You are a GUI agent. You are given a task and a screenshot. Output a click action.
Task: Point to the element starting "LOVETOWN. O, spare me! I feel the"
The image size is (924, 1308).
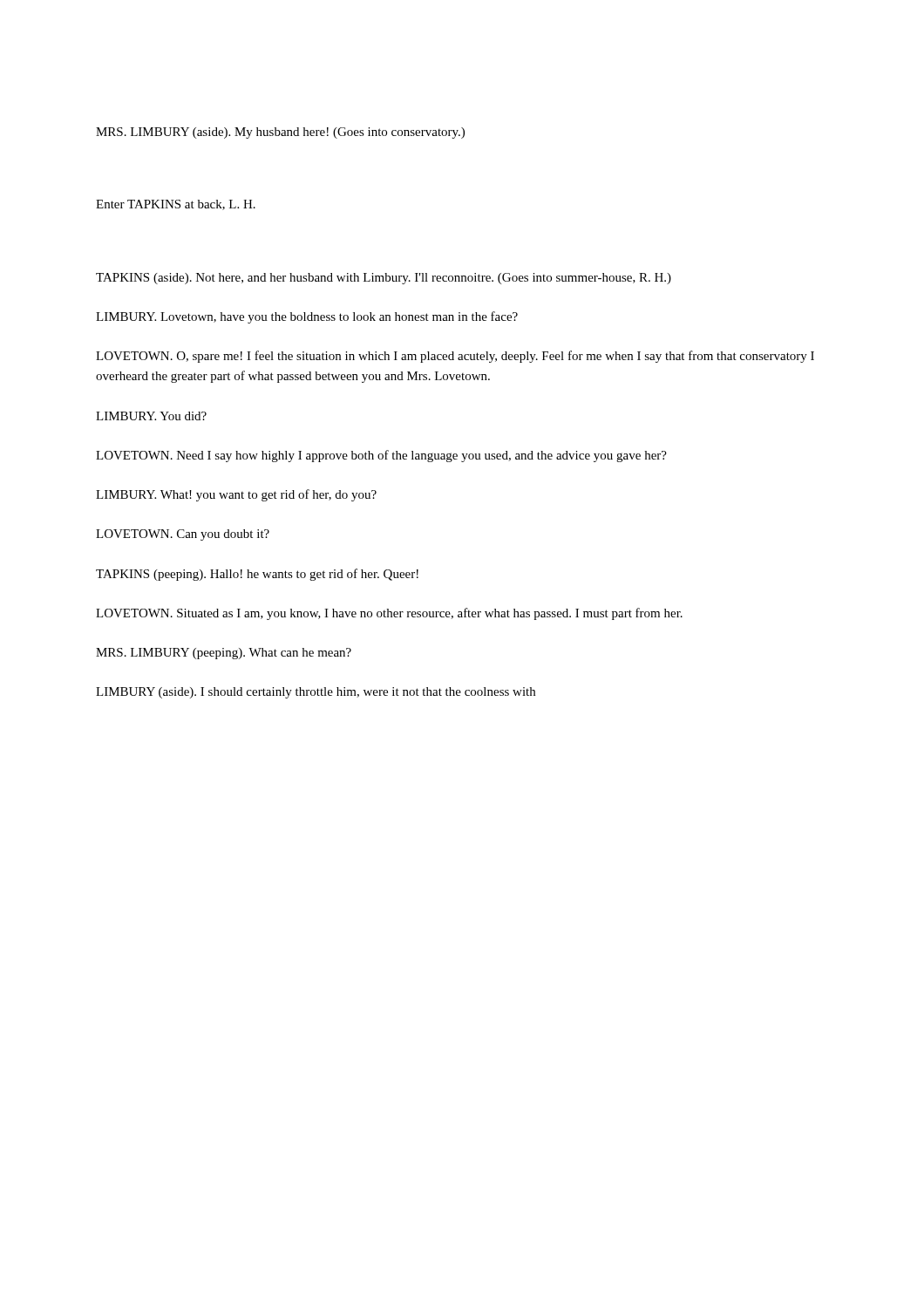click(x=455, y=366)
